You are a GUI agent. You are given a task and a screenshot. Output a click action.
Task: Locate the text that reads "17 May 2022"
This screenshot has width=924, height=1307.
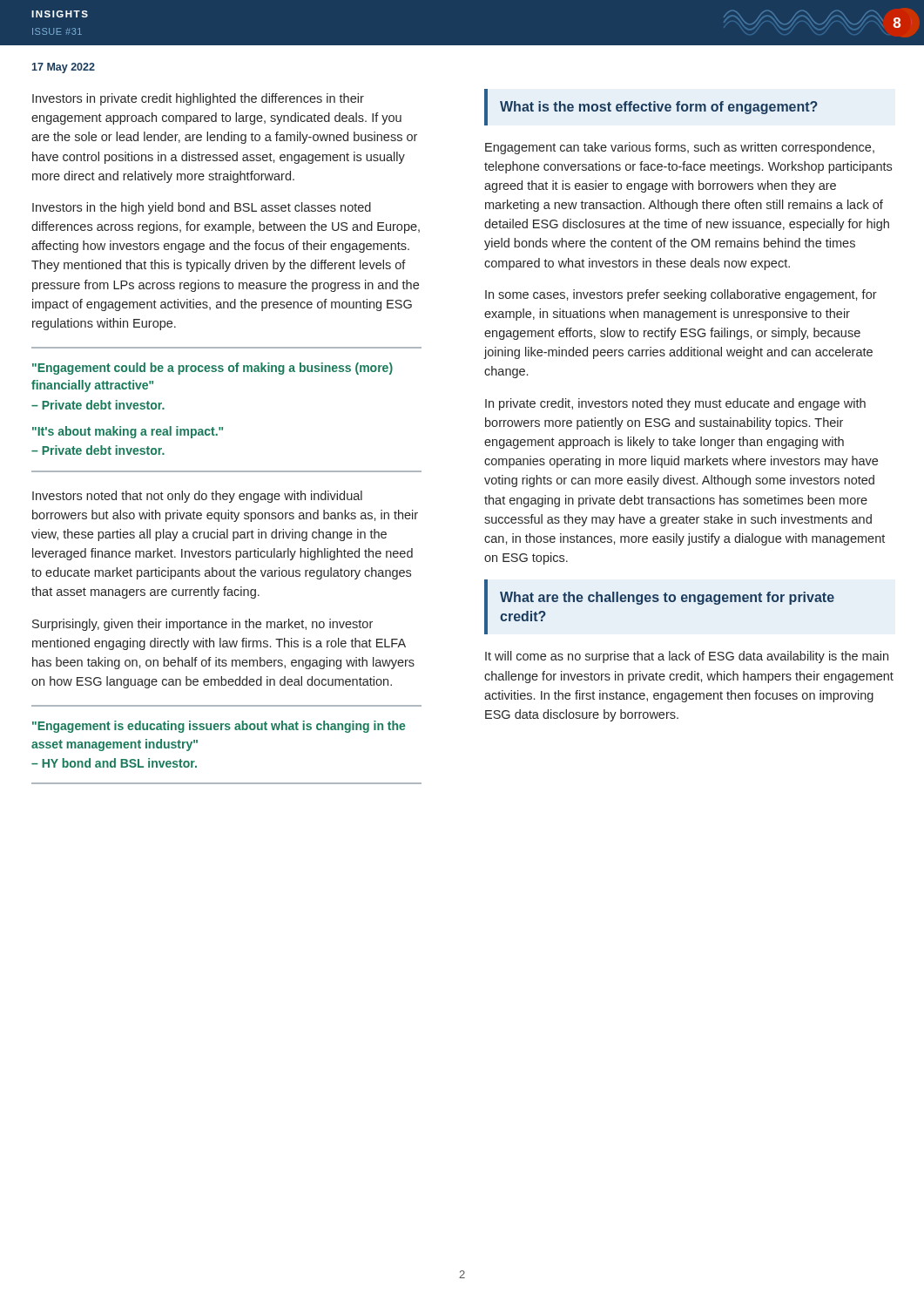[63, 67]
